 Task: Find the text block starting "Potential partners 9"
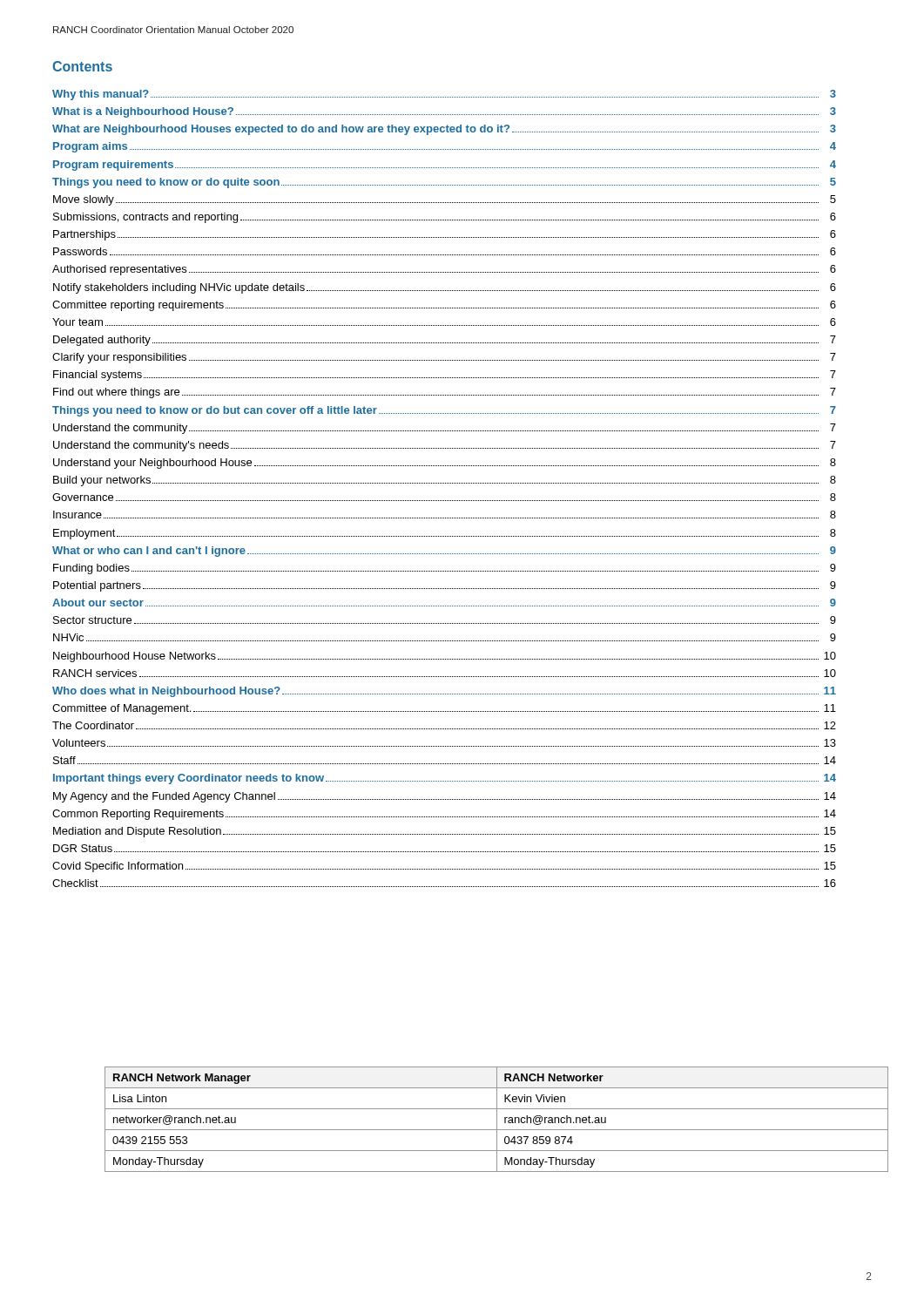[x=444, y=586]
